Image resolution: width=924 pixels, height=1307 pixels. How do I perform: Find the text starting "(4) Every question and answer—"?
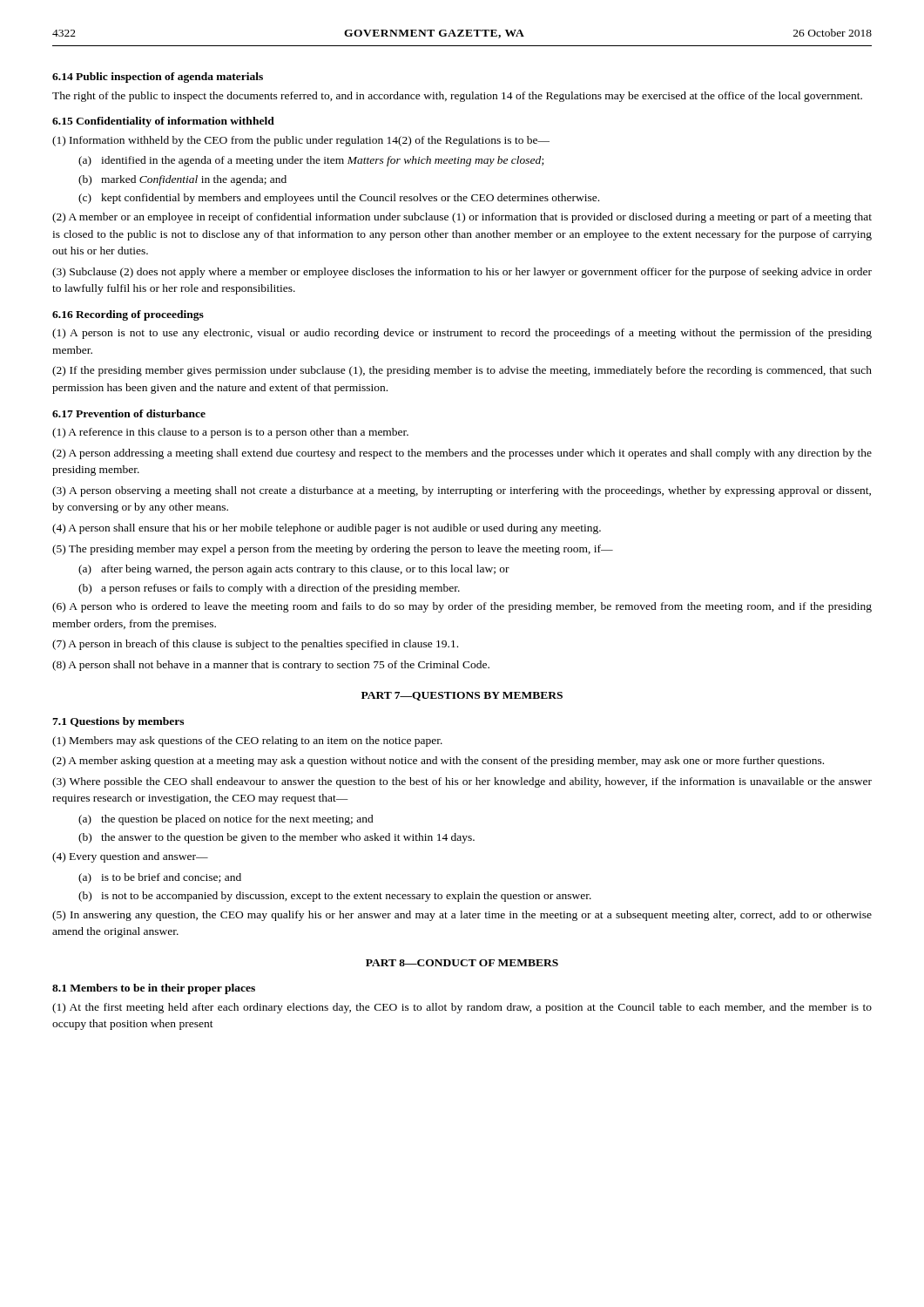click(x=130, y=856)
